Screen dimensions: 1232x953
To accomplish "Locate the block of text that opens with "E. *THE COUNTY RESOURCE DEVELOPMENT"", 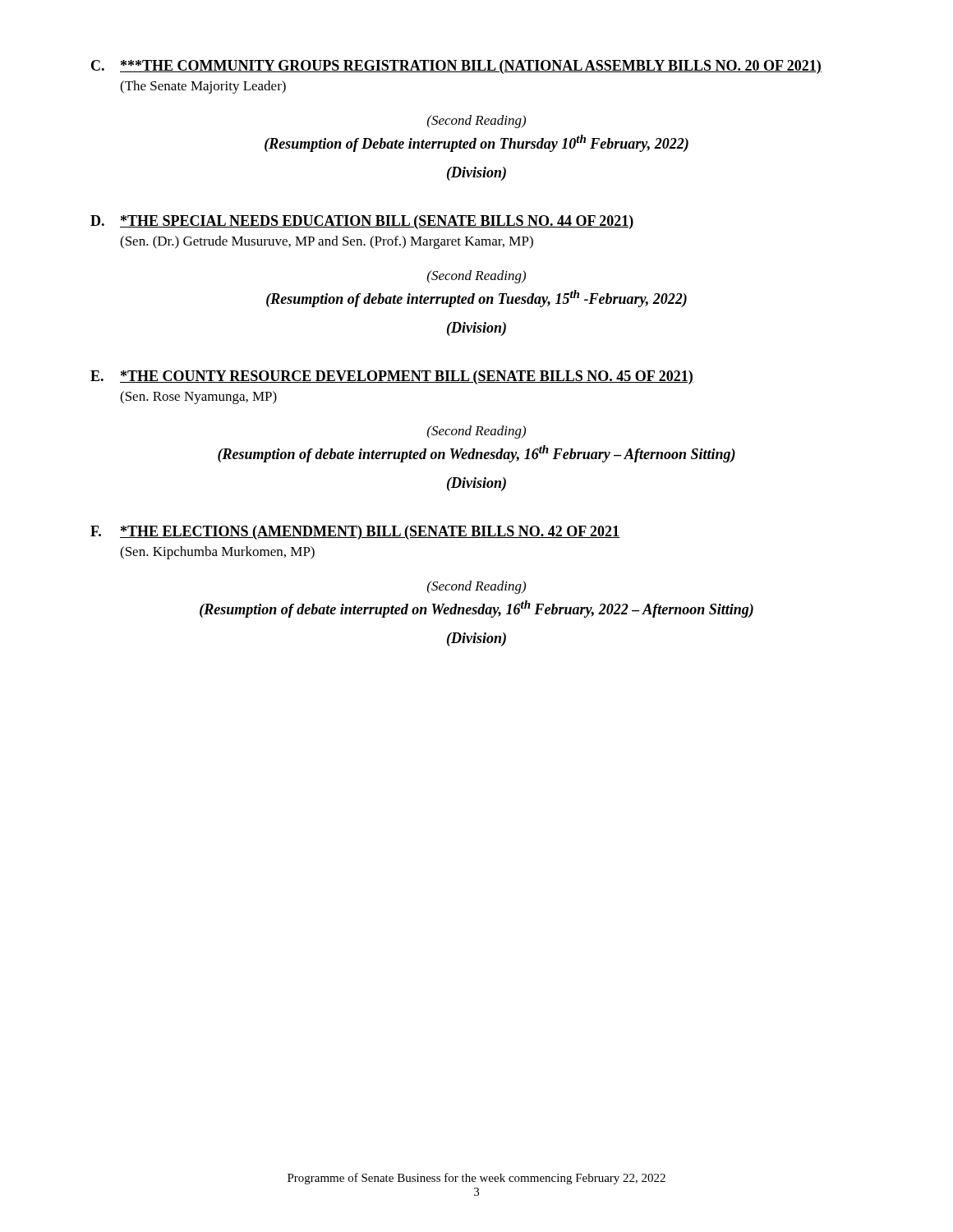I will pos(476,430).
